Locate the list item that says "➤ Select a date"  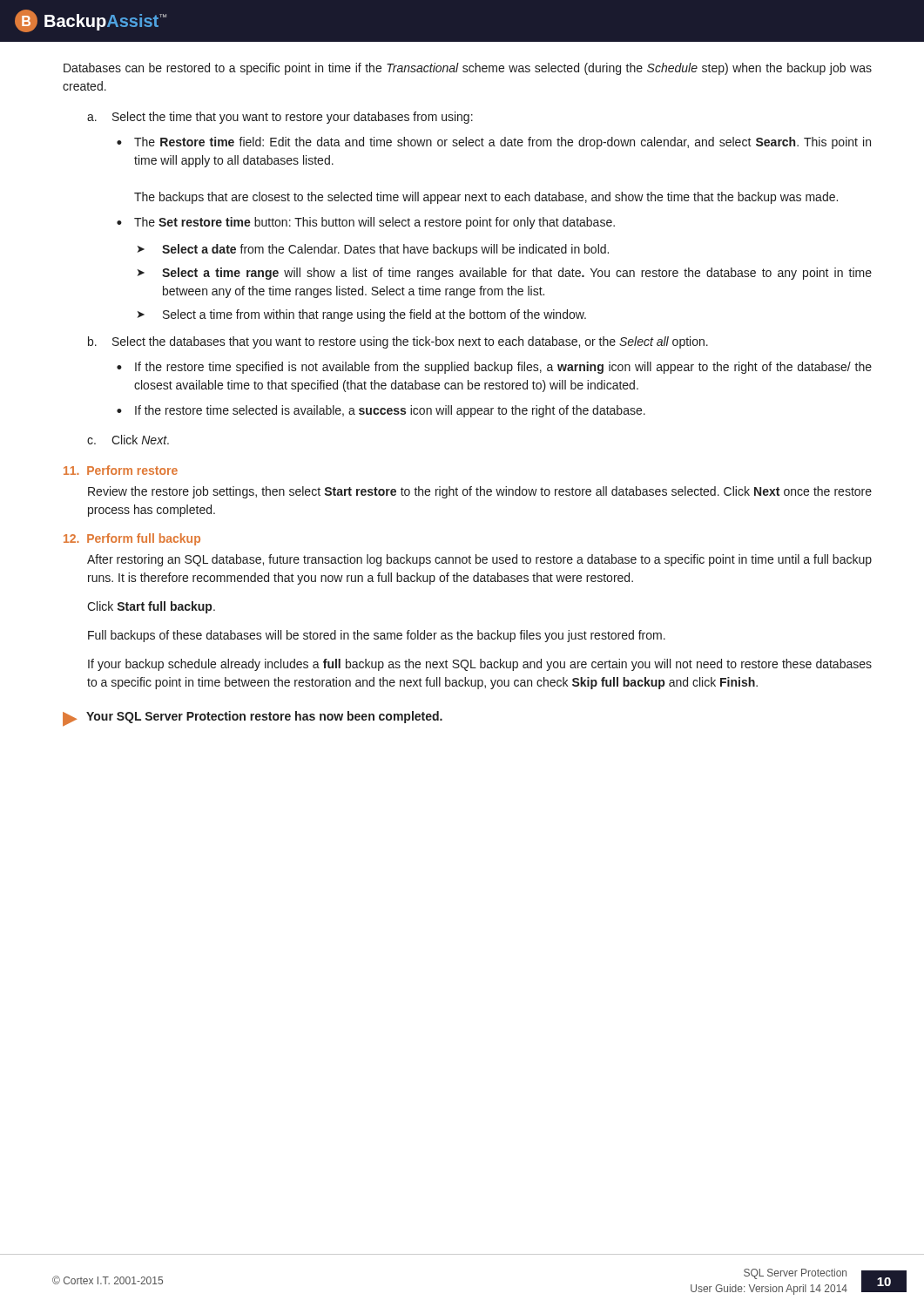click(x=504, y=250)
